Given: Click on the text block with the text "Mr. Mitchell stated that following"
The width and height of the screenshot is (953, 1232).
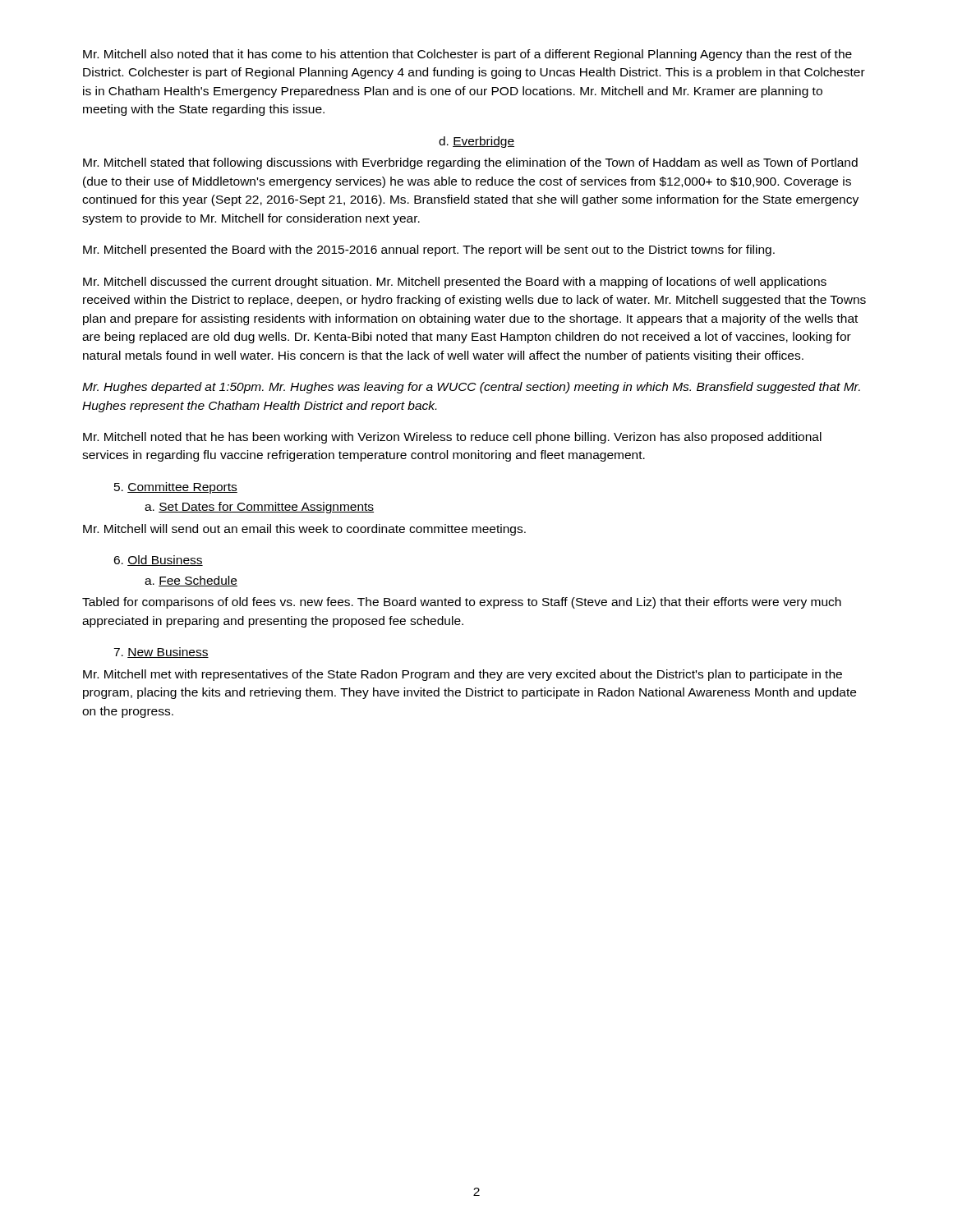Looking at the screenshot, I should (x=470, y=190).
